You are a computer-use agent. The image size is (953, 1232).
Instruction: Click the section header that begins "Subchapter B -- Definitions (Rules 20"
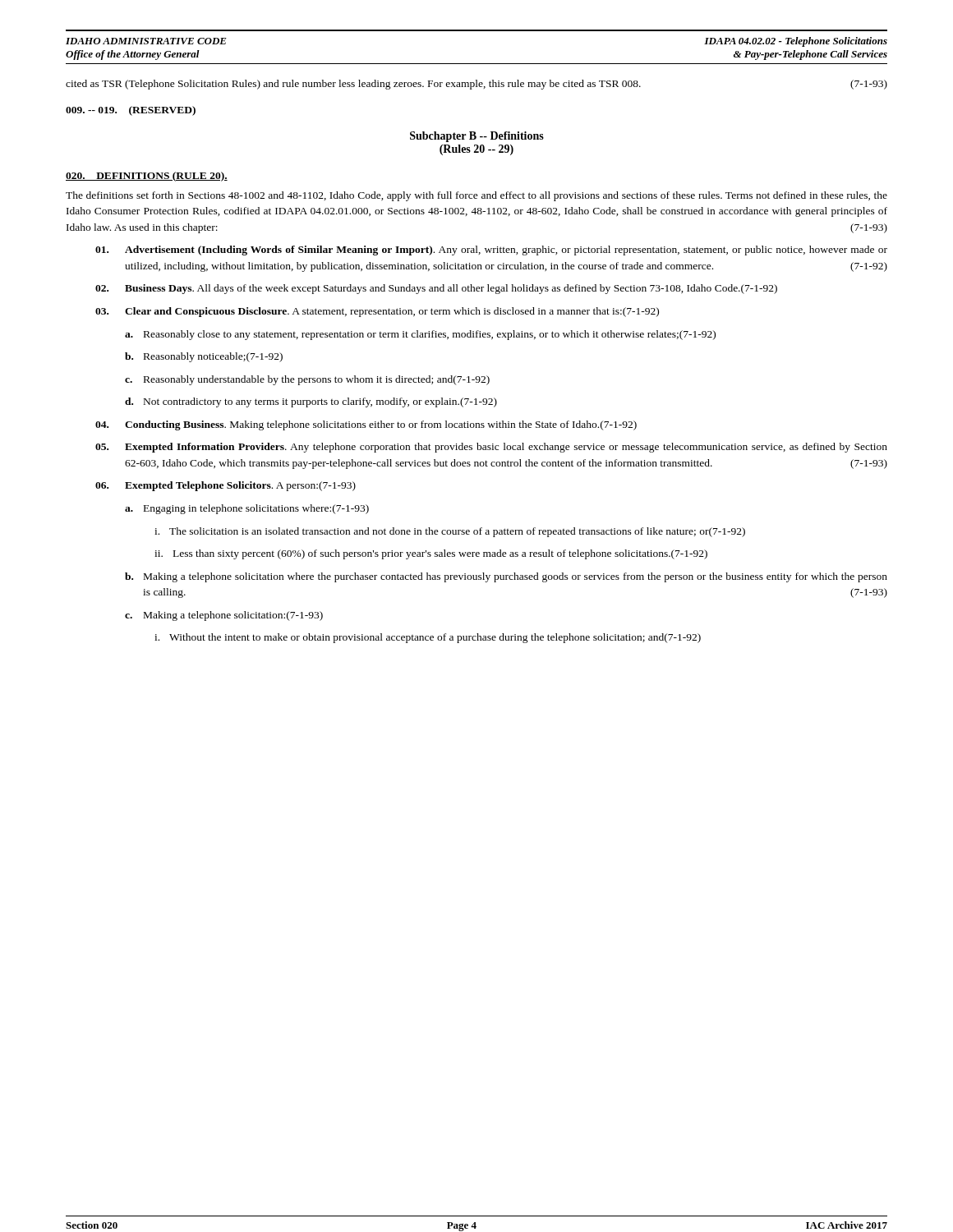(x=476, y=142)
